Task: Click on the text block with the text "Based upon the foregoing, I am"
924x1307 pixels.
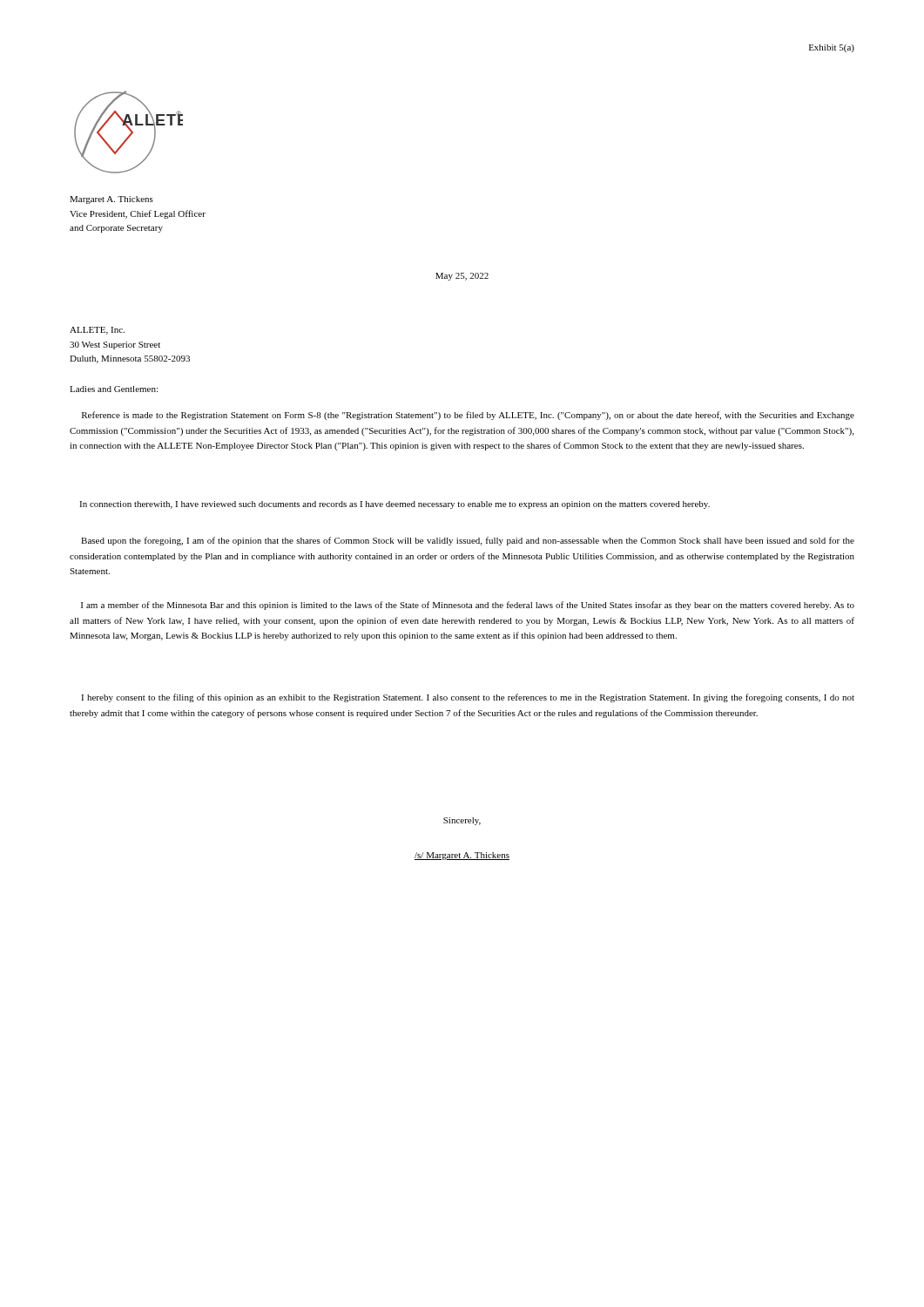Action: (x=462, y=556)
